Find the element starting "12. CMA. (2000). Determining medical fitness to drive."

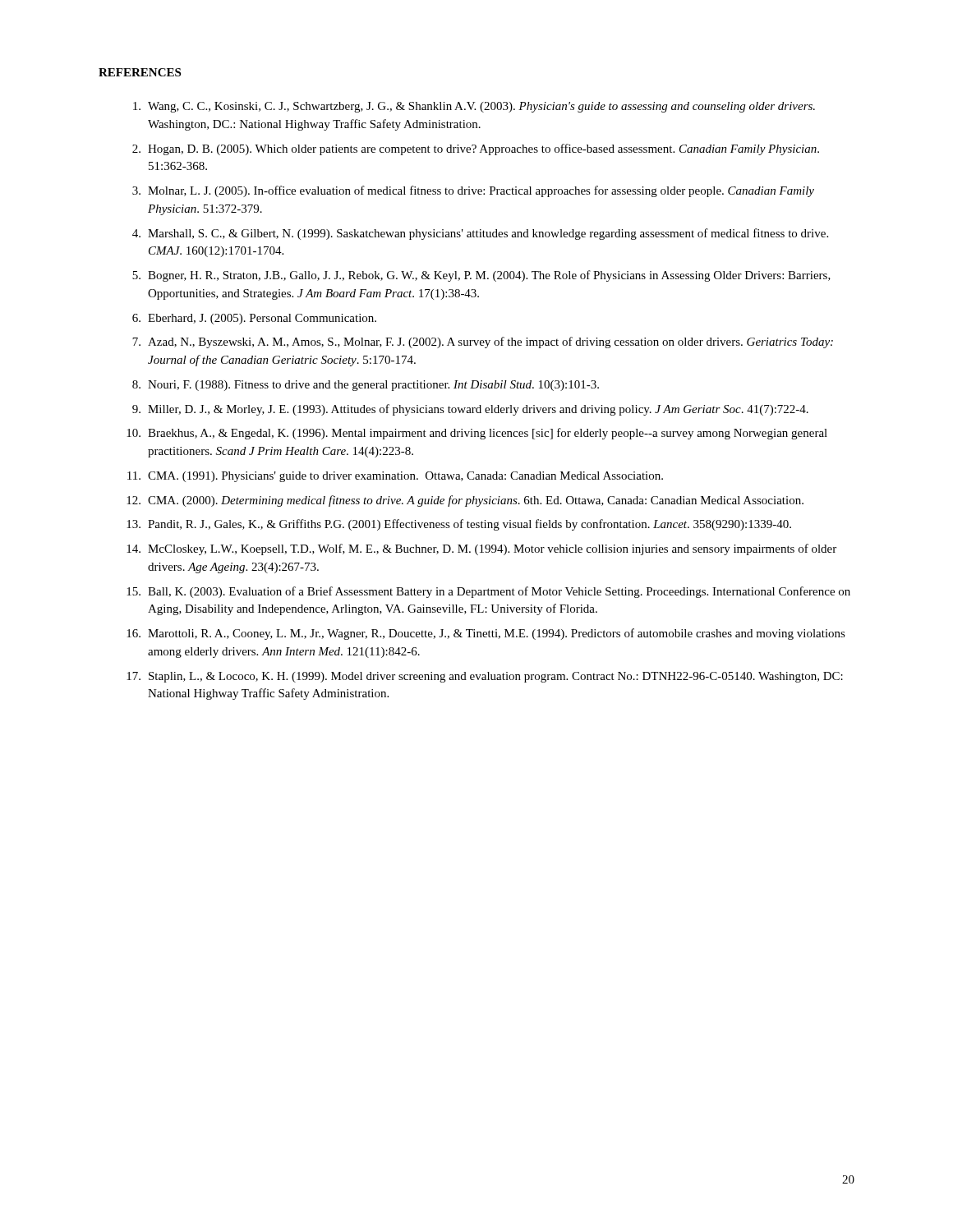(x=476, y=500)
